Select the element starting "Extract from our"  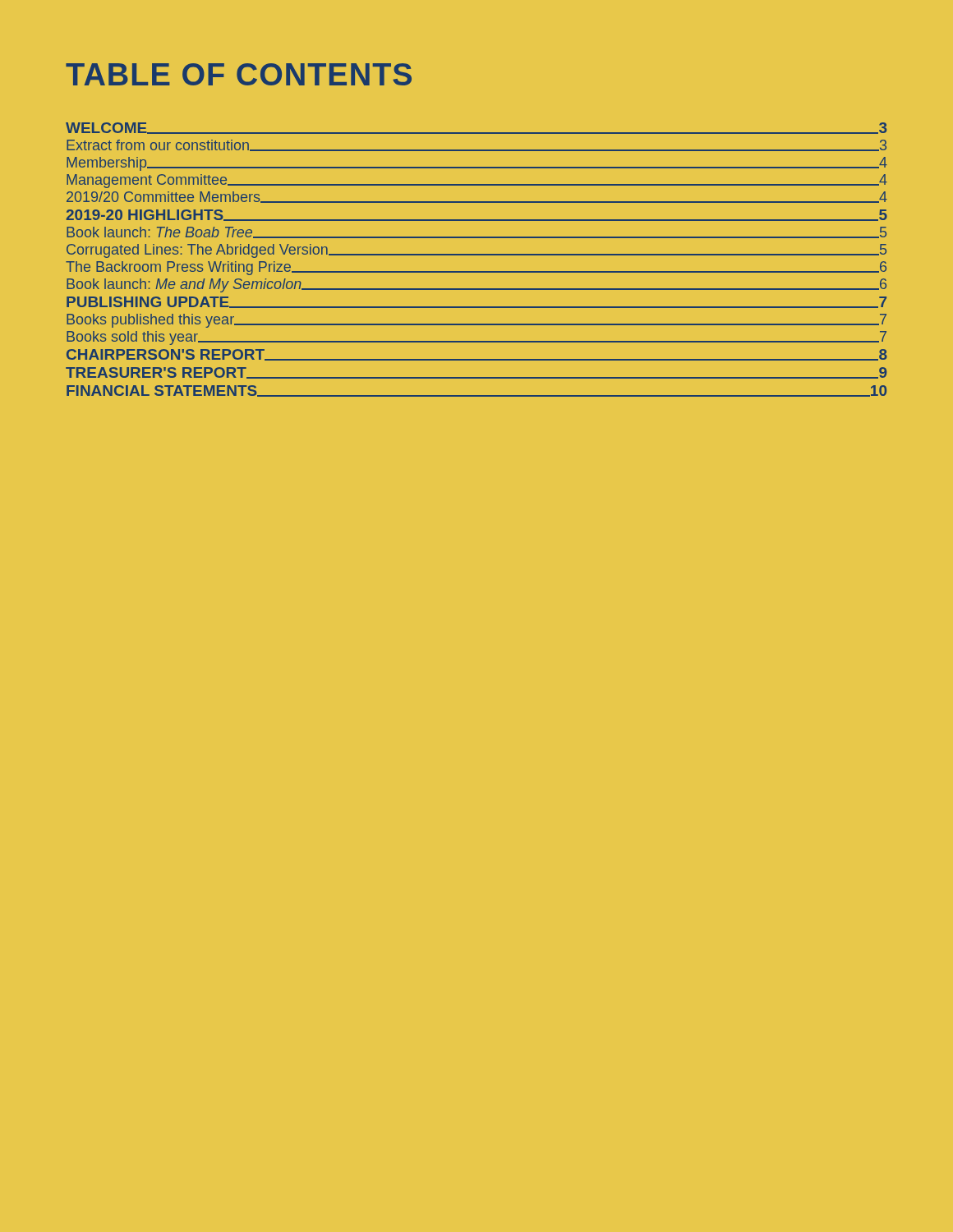(x=476, y=146)
